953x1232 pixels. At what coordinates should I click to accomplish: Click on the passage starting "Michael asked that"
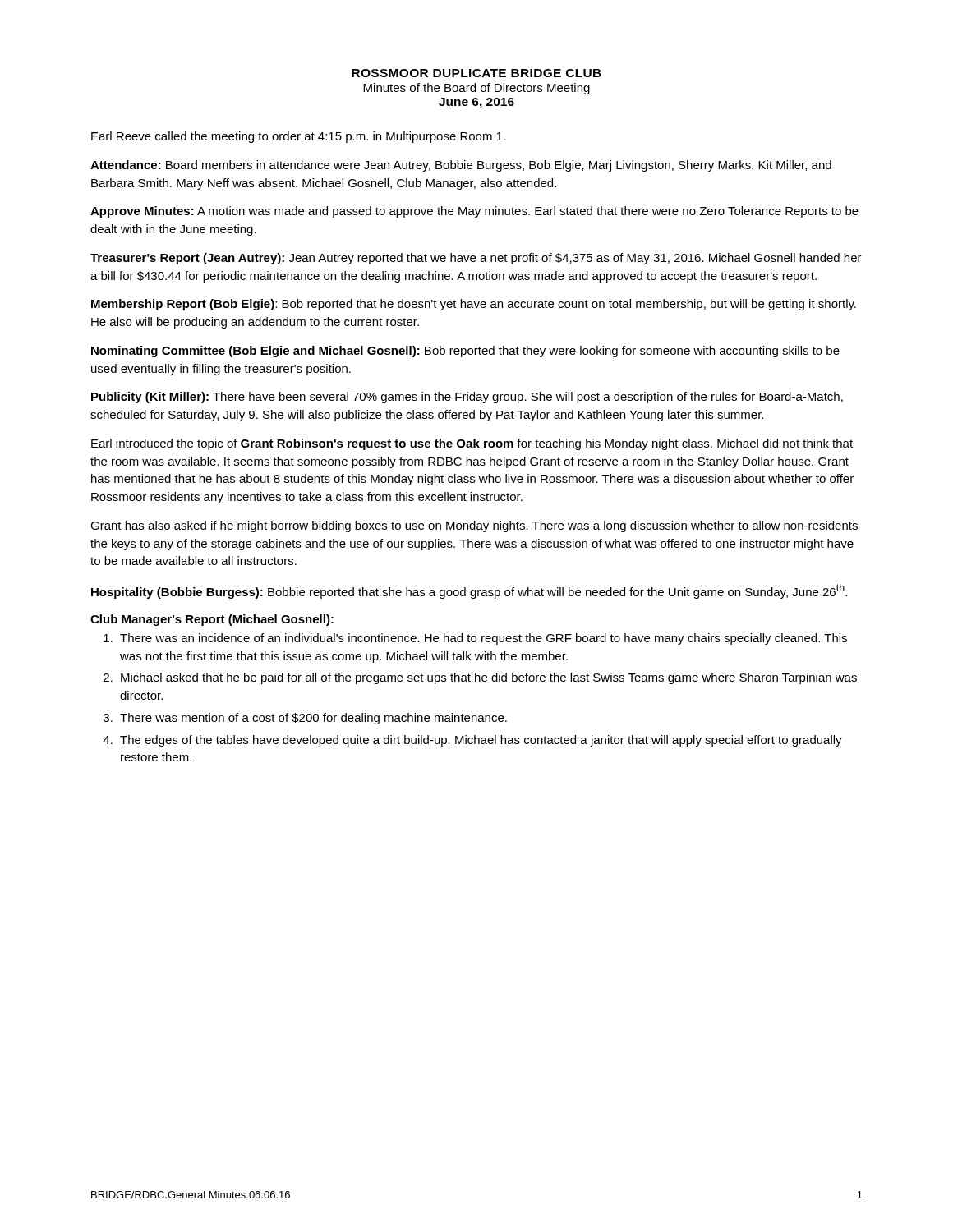point(489,686)
